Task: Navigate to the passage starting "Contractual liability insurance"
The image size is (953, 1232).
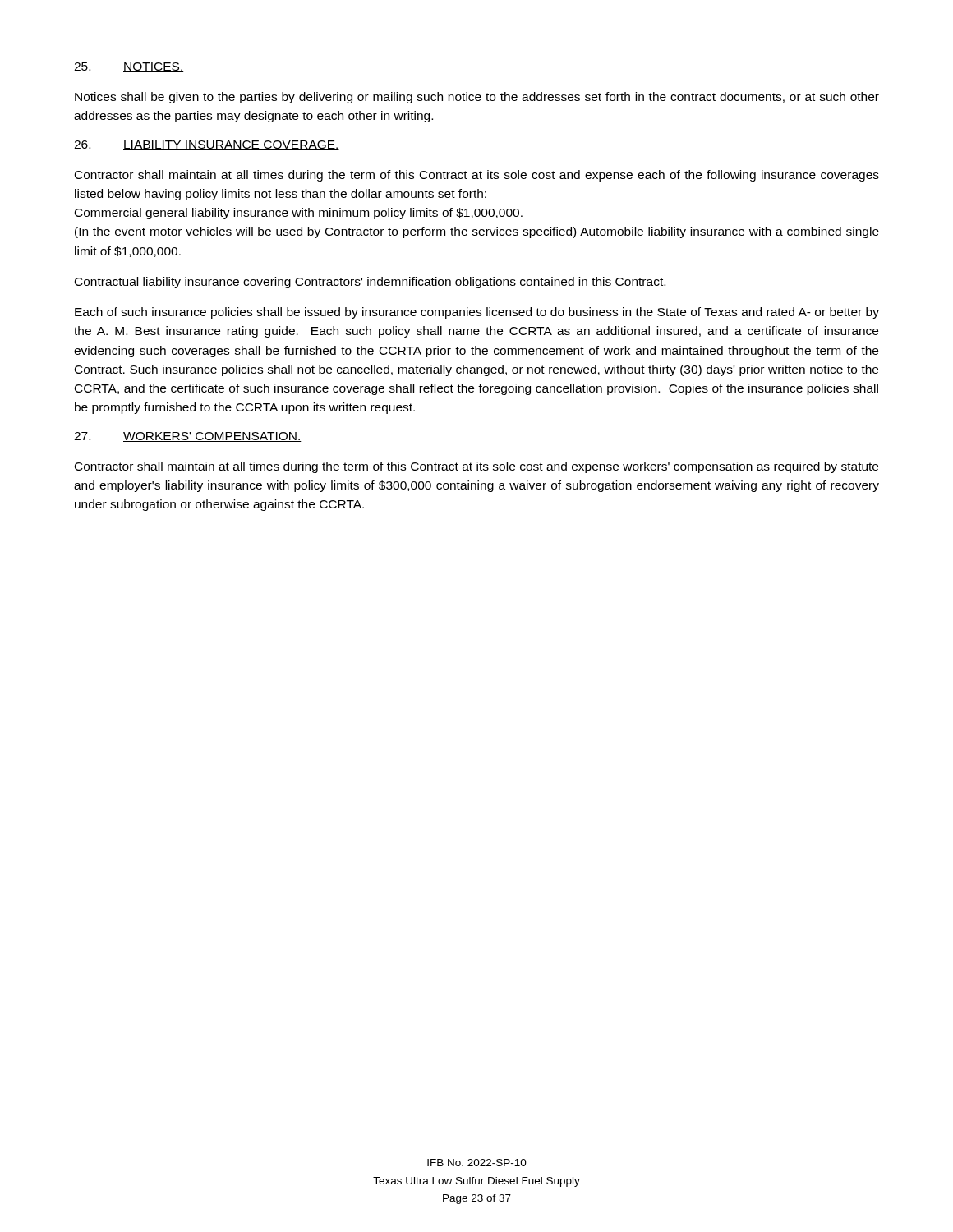Action: click(370, 281)
